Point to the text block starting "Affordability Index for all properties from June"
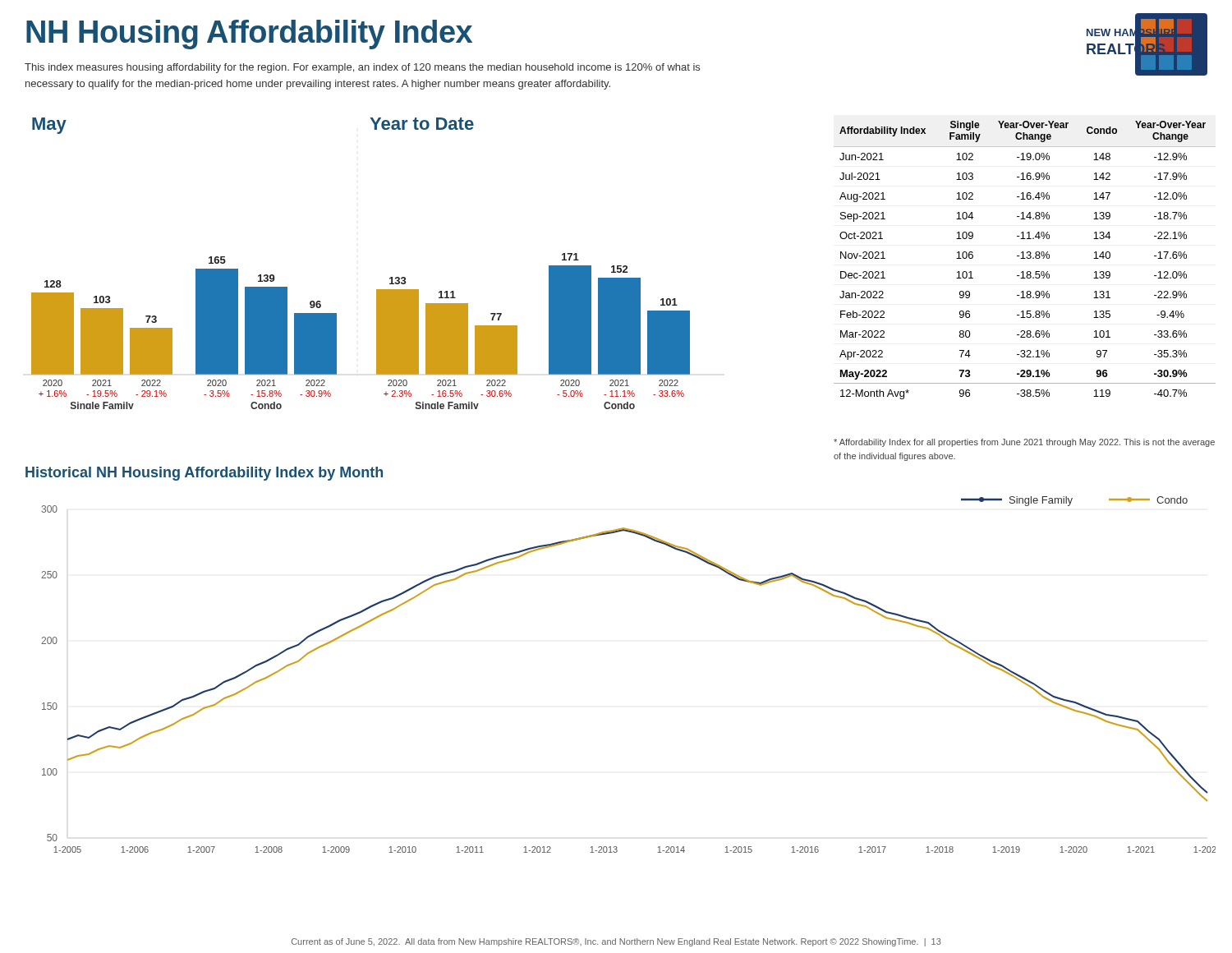 pos(1024,449)
